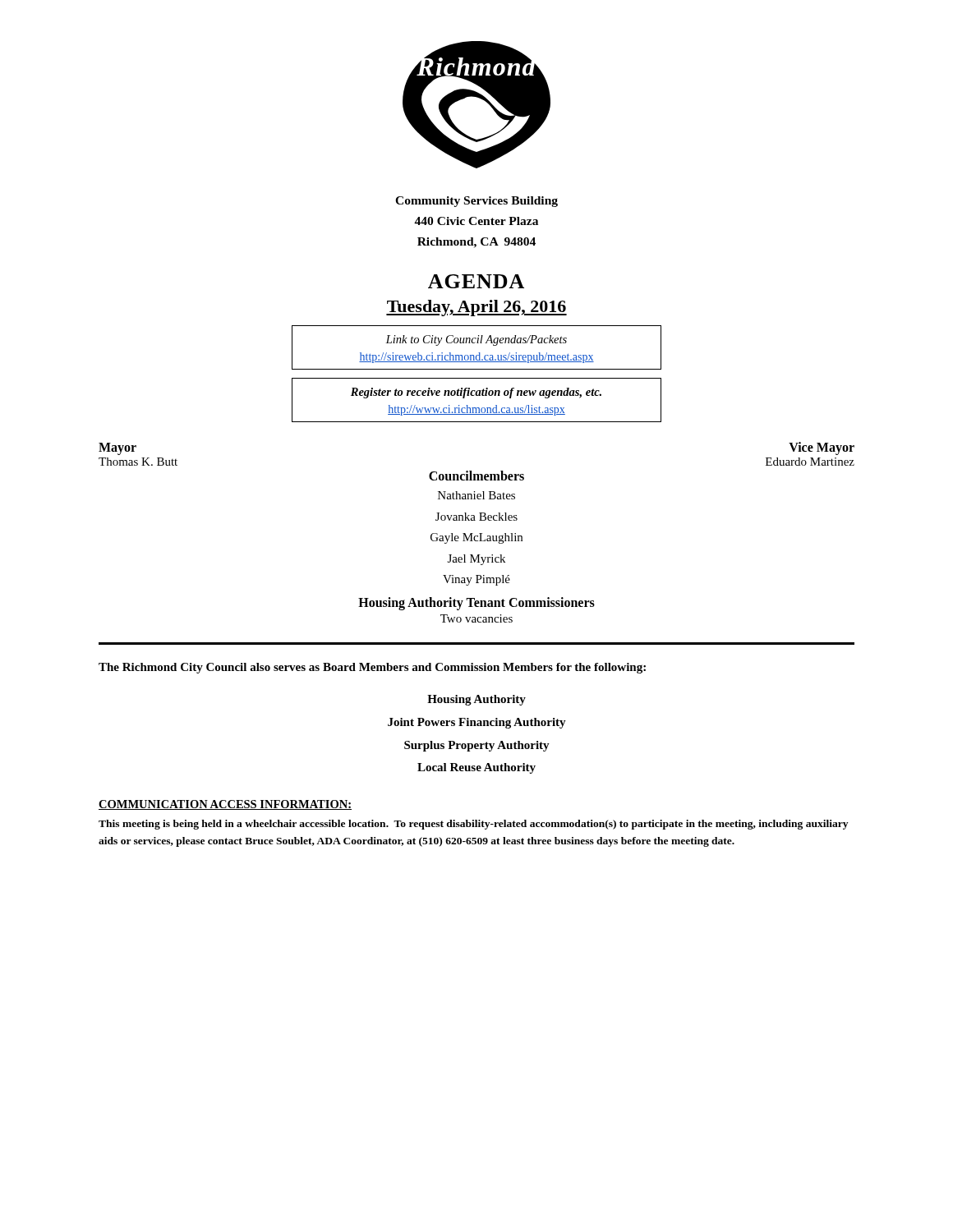Select the block starting "Mayor Thomas K."
Screen dimensions: 1232x953
[116, 448]
